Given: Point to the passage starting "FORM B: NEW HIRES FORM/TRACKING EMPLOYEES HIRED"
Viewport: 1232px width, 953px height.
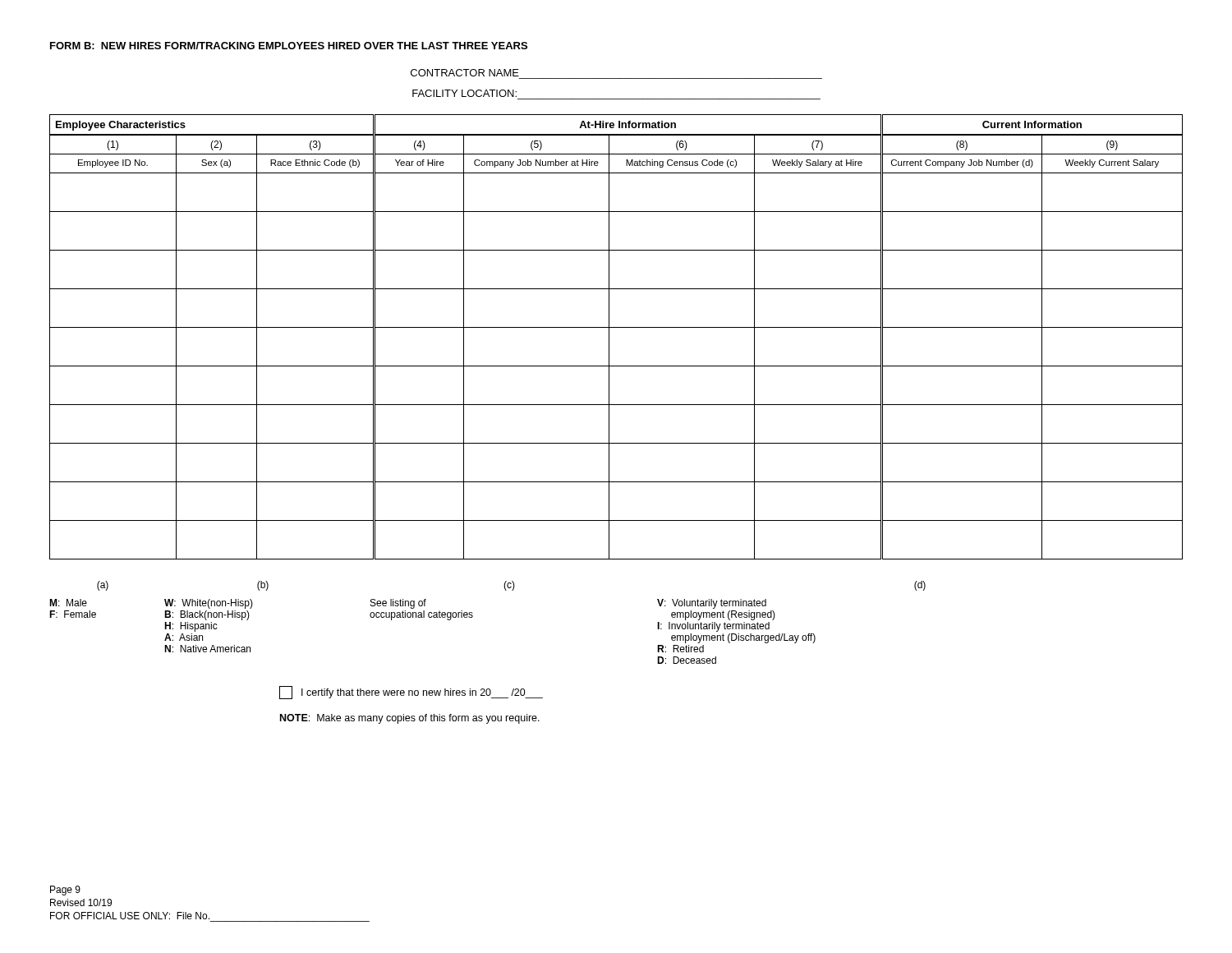Looking at the screenshot, I should click(x=289, y=46).
